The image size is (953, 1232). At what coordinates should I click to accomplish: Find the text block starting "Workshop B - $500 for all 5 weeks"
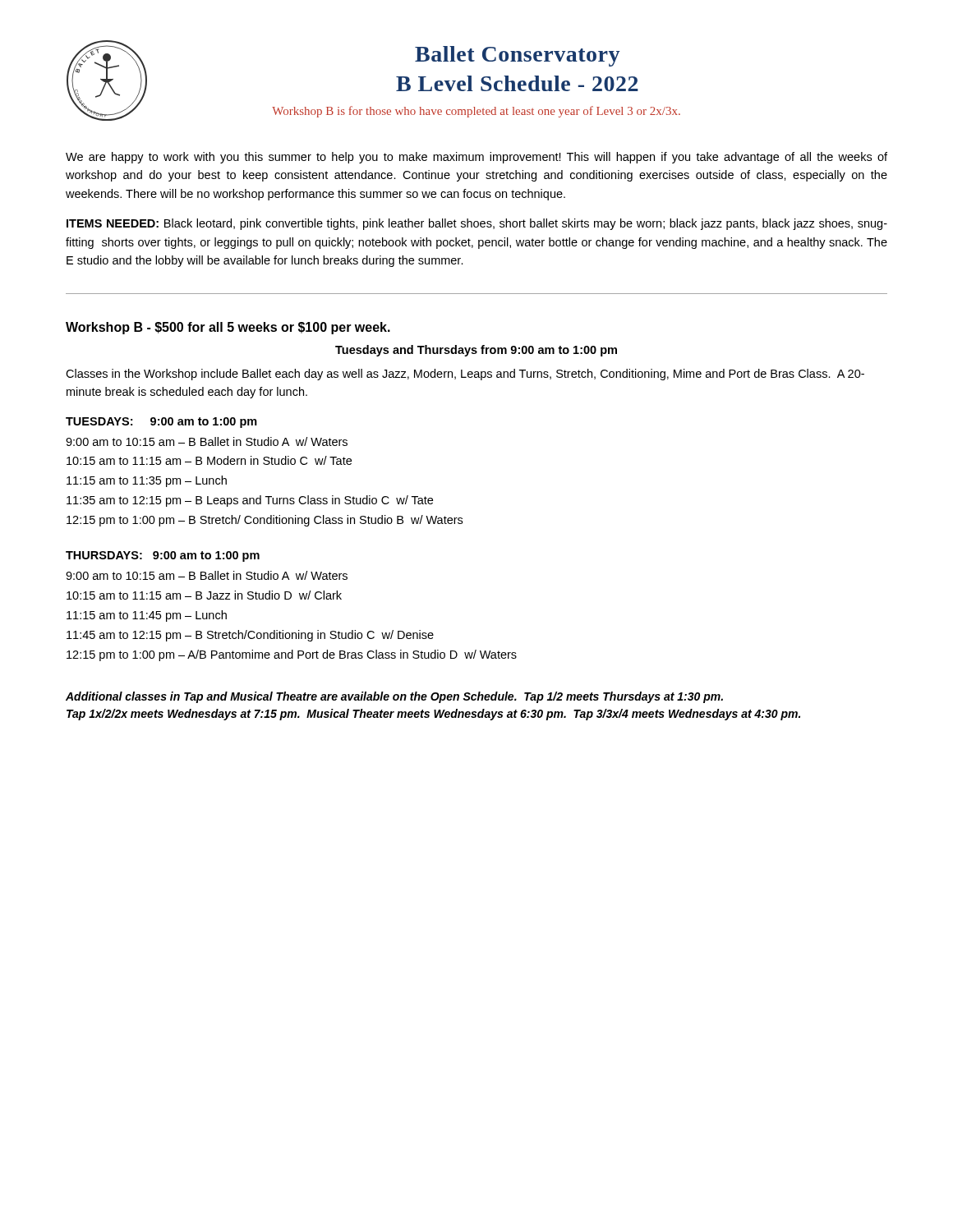click(228, 327)
